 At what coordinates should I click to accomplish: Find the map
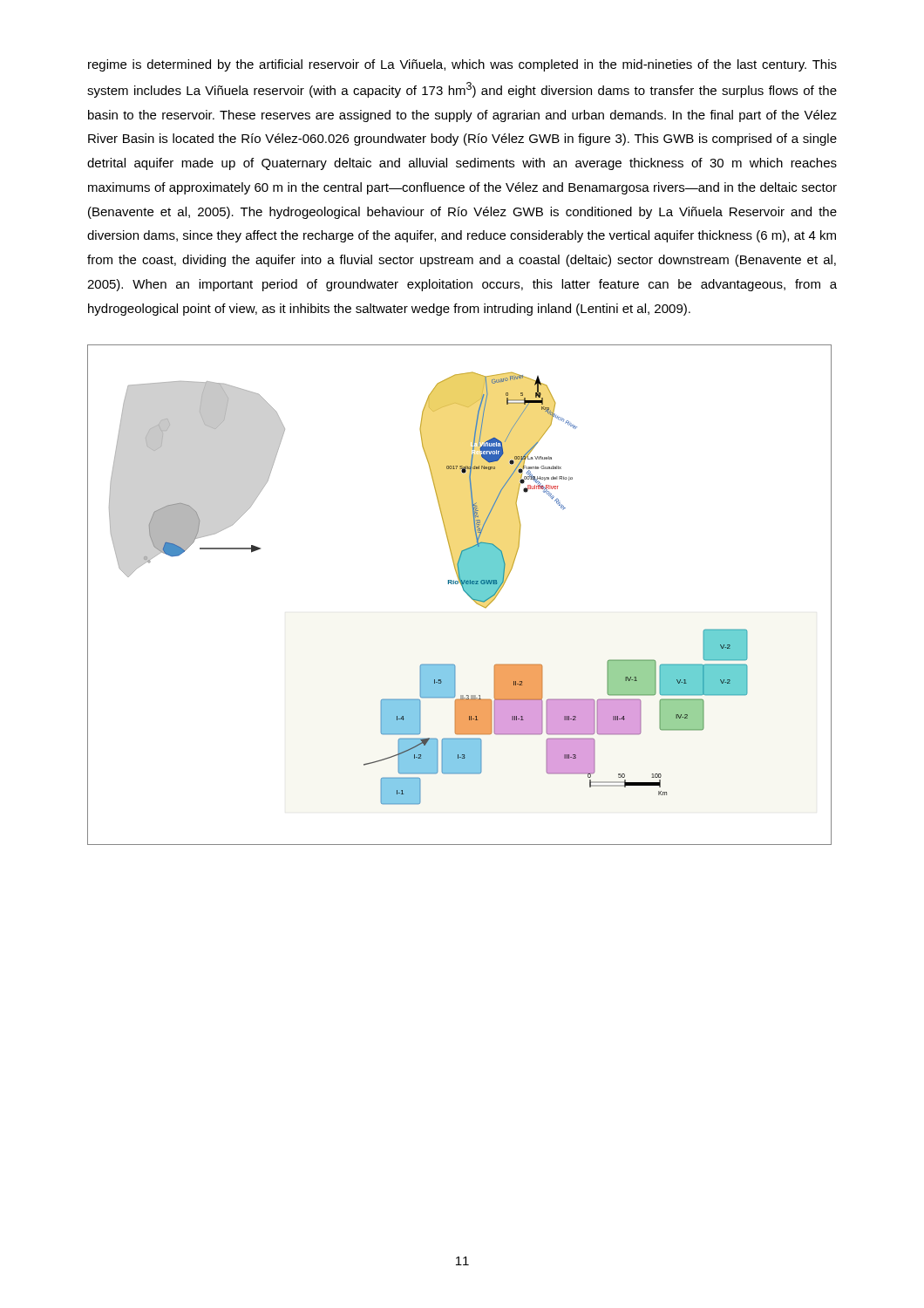click(x=459, y=595)
